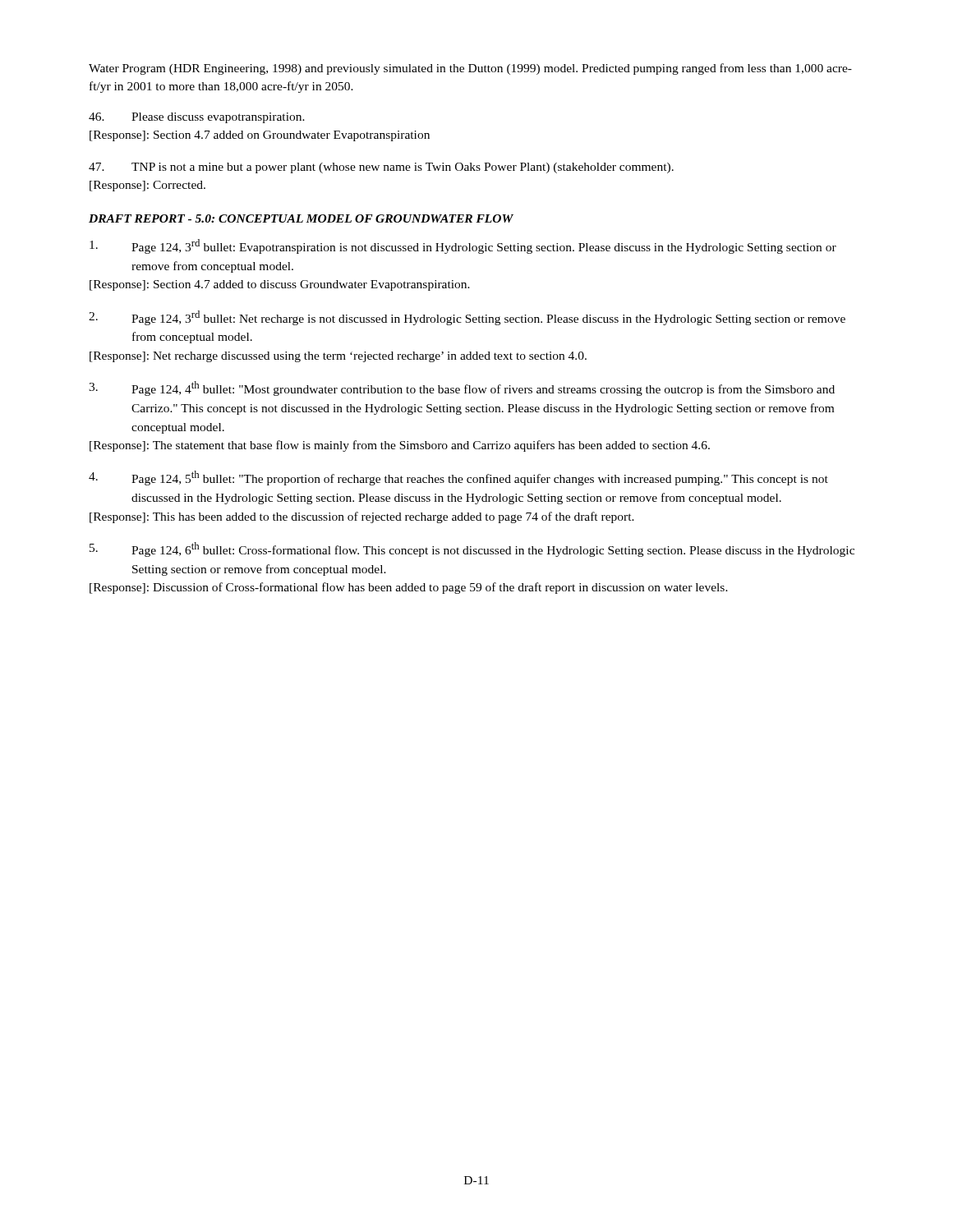Find "[Response]: Corrected." on this page
The image size is (953, 1232).
coord(147,185)
